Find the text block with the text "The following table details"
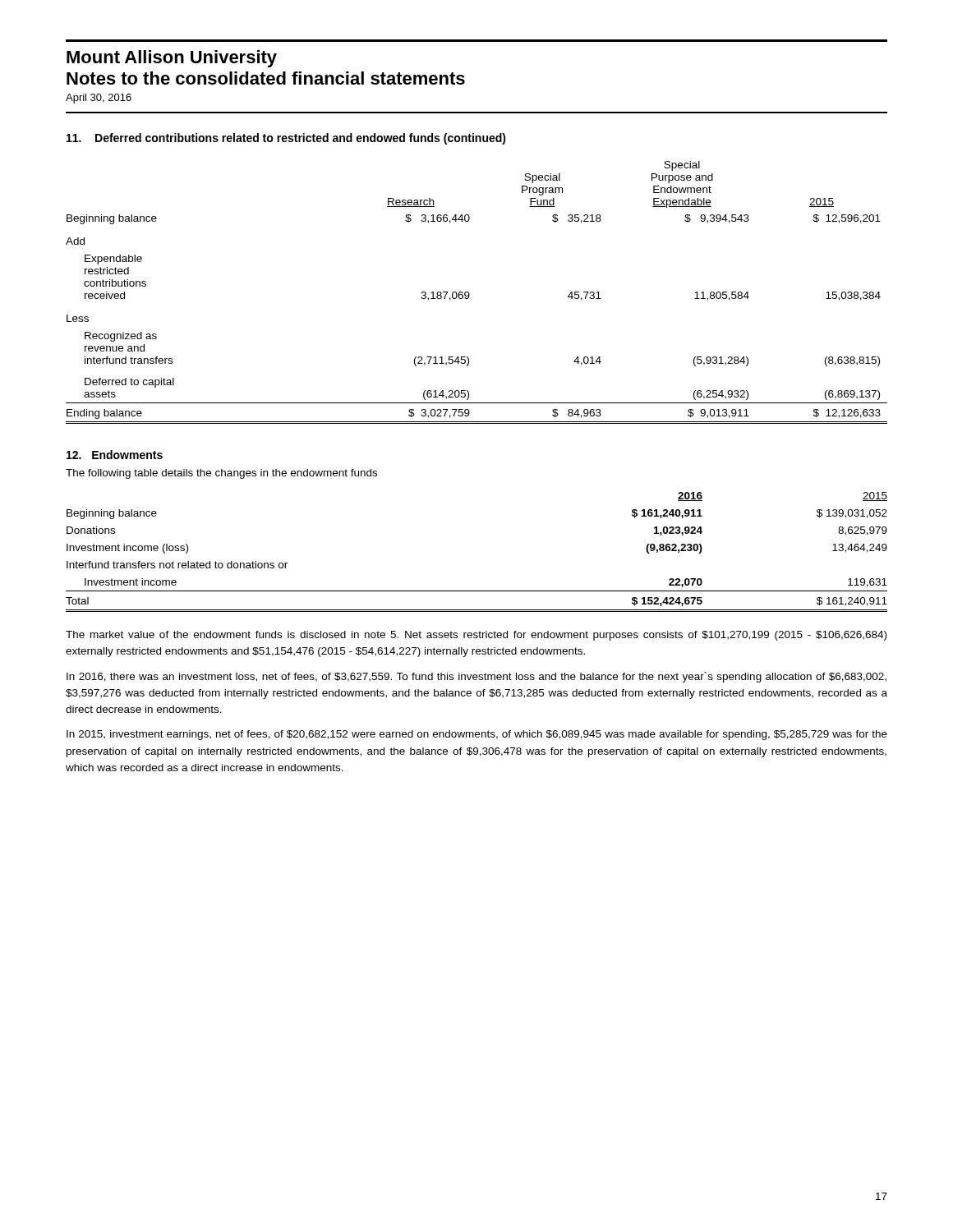 (x=222, y=473)
